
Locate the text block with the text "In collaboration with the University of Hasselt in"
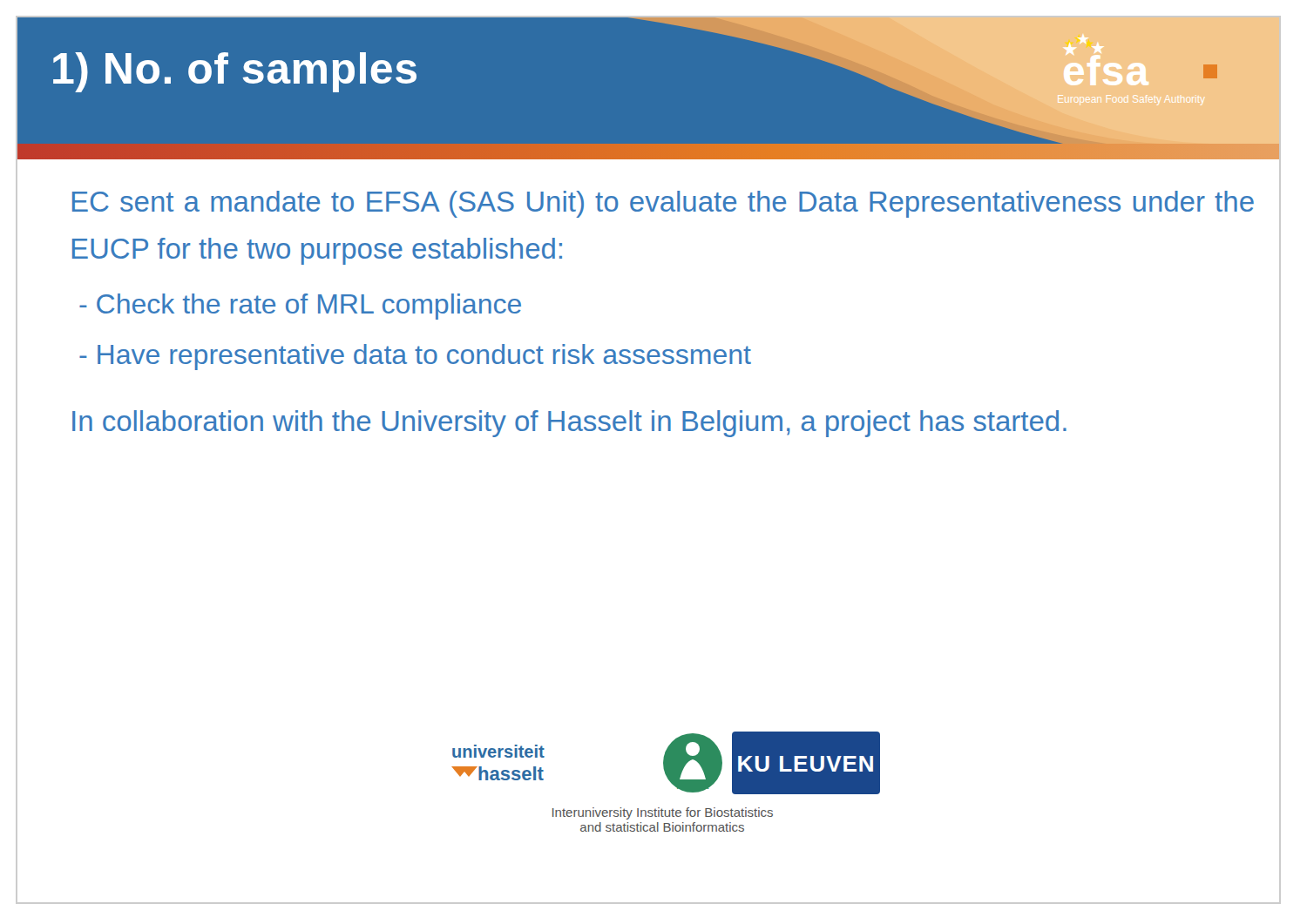click(x=569, y=421)
